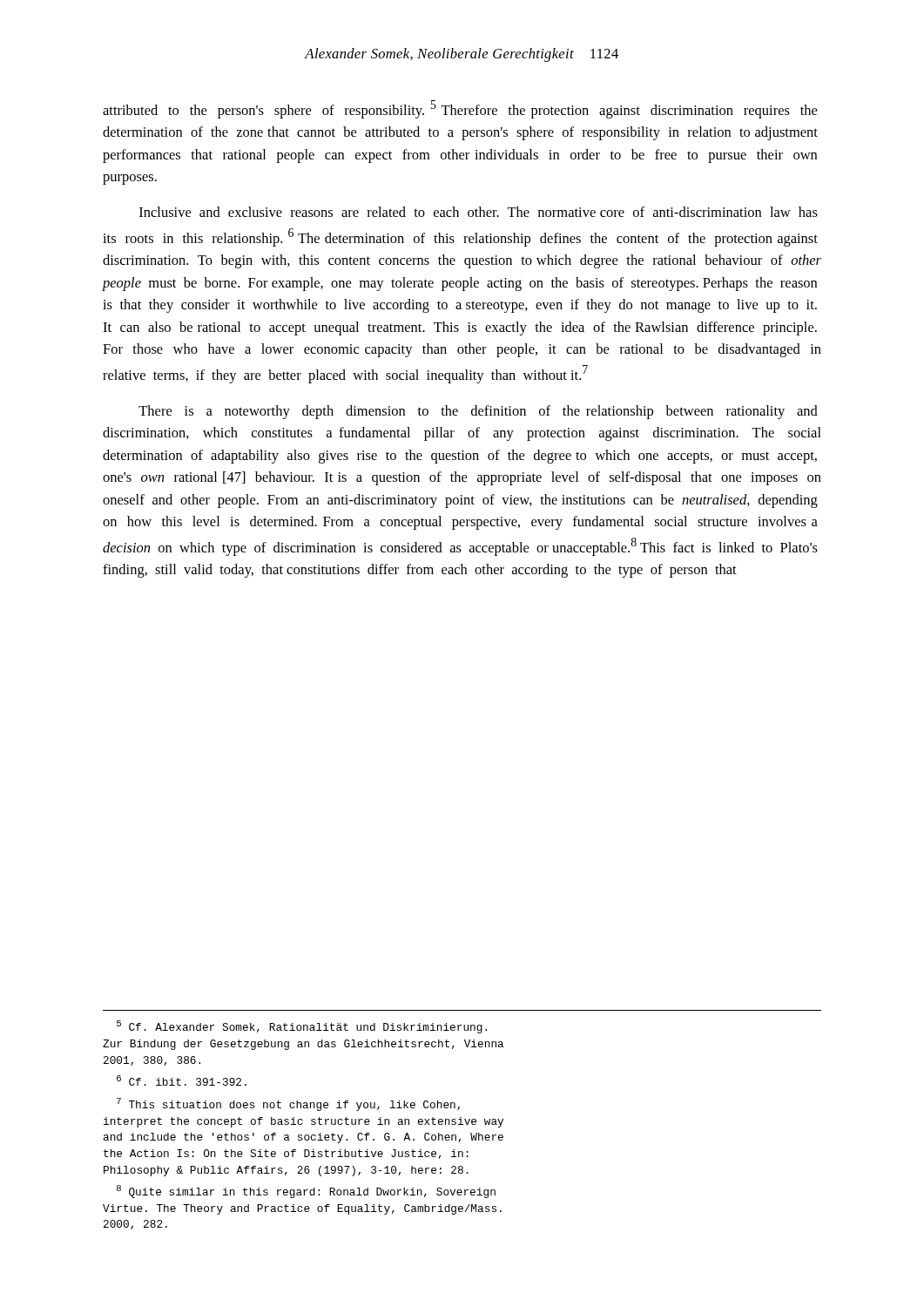The image size is (924, 1307).
Task: Point to the element starting "5 Cf. Alexander Somek,"
Action: click(303, 1043)
